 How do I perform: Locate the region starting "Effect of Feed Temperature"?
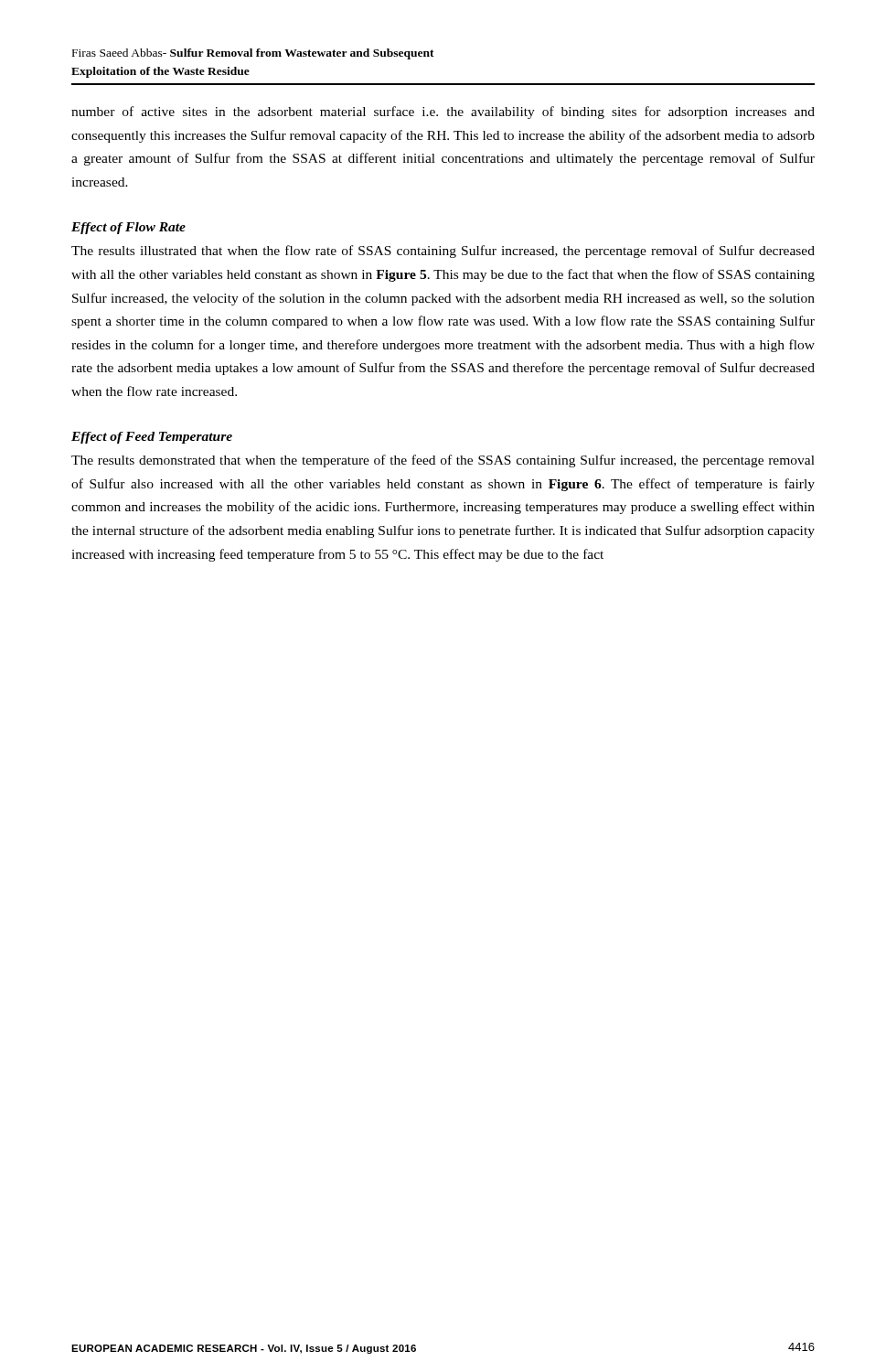point(152,436)
